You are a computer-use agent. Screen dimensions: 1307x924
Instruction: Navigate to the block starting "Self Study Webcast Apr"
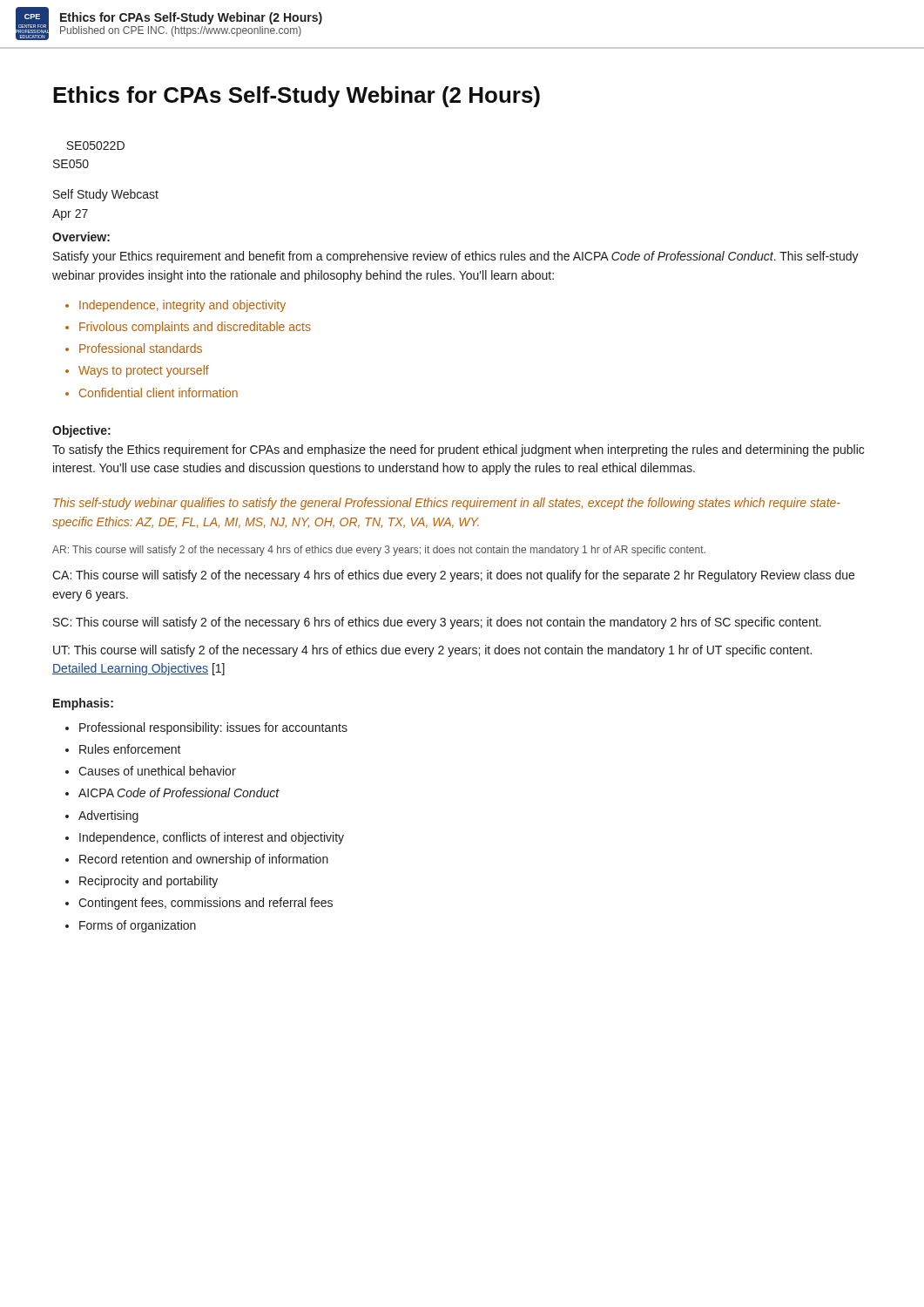click(x=105, y=204)
